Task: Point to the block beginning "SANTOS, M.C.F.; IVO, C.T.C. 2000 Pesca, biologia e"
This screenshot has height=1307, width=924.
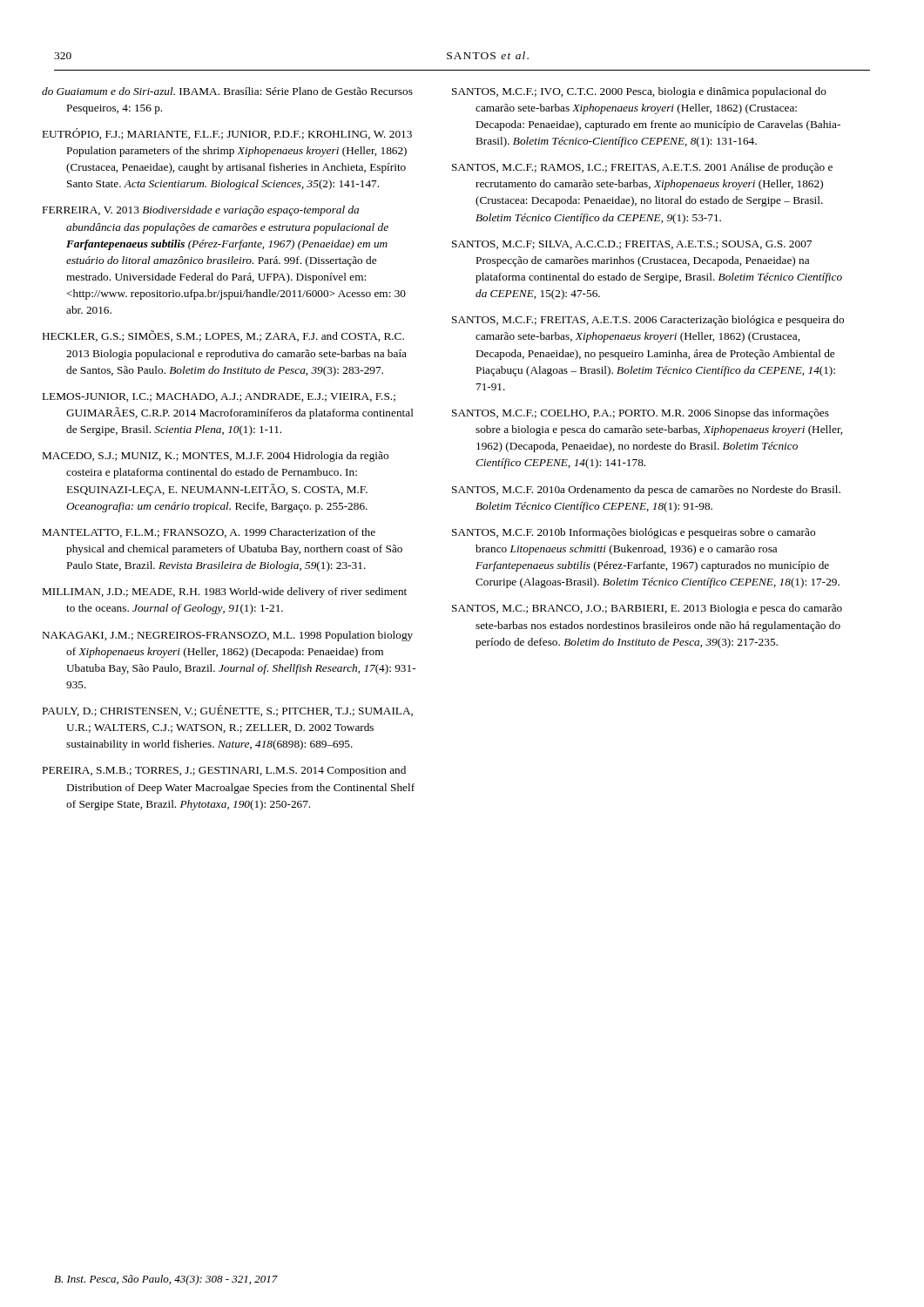Action: [646, 116]
